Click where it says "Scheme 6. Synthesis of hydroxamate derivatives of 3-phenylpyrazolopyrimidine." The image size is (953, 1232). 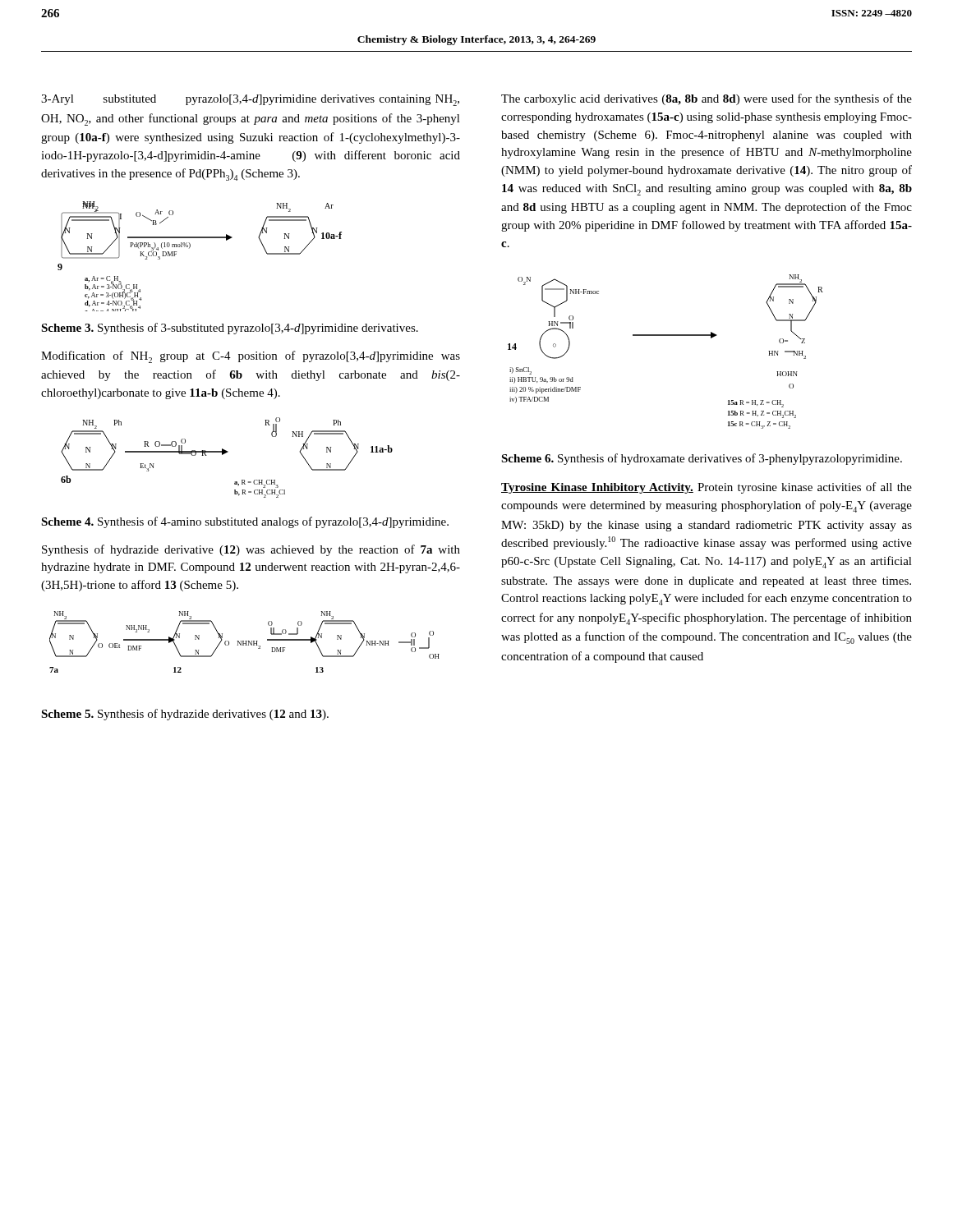point(707,459)
